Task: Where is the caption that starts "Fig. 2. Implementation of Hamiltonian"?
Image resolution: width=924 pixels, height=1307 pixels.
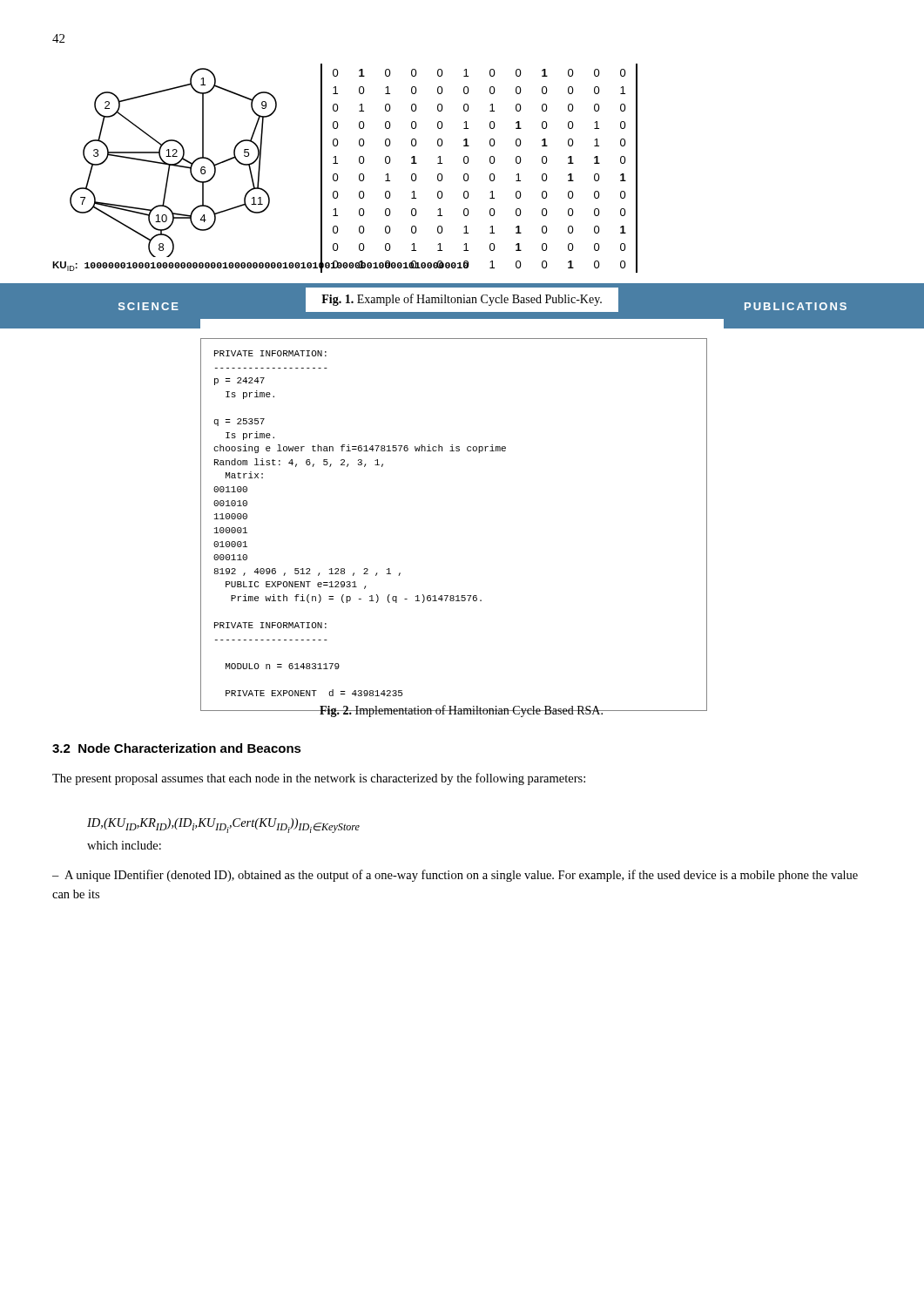Action: [x=462, y=711]
